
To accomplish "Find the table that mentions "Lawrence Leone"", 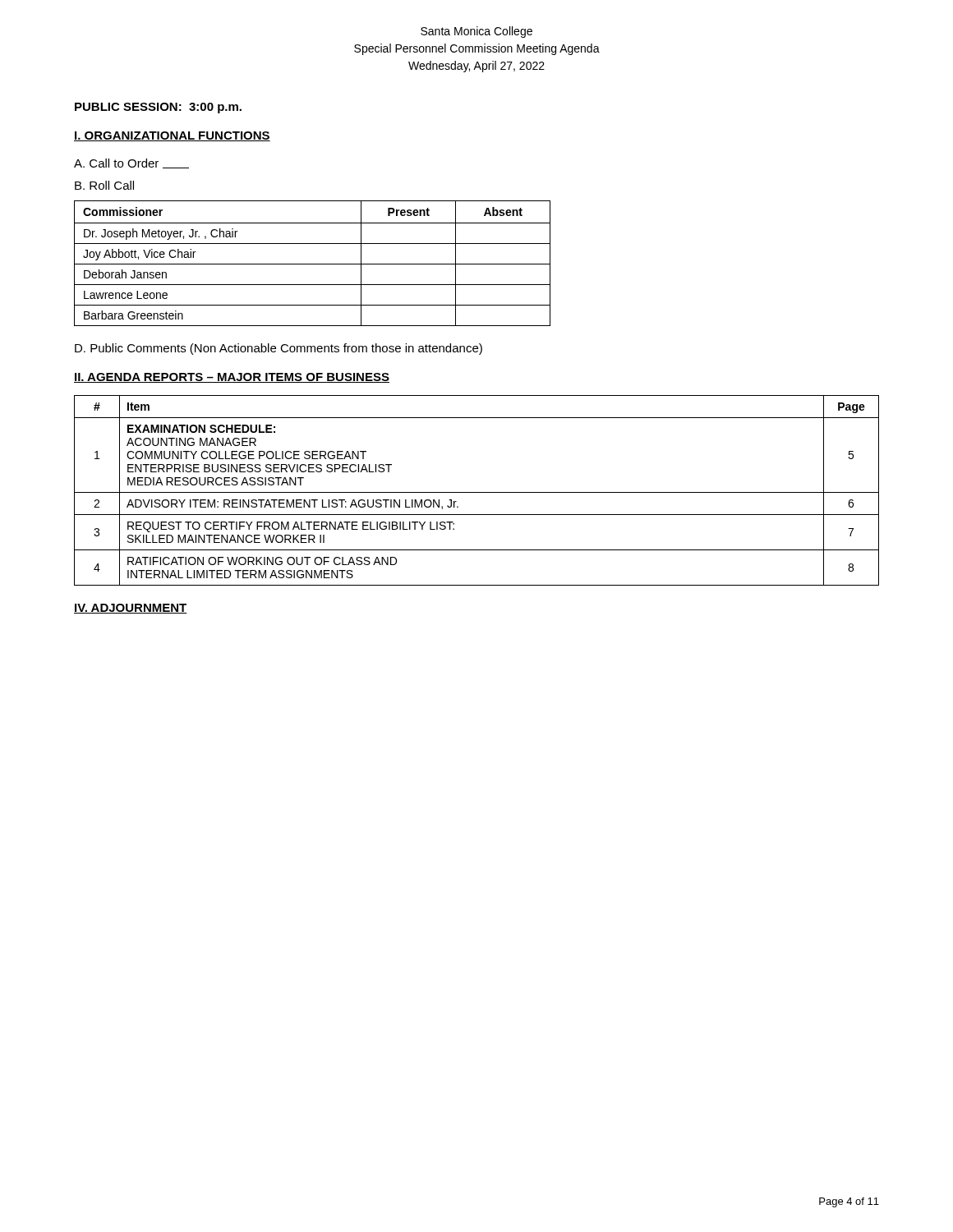I will click(476, 263).
